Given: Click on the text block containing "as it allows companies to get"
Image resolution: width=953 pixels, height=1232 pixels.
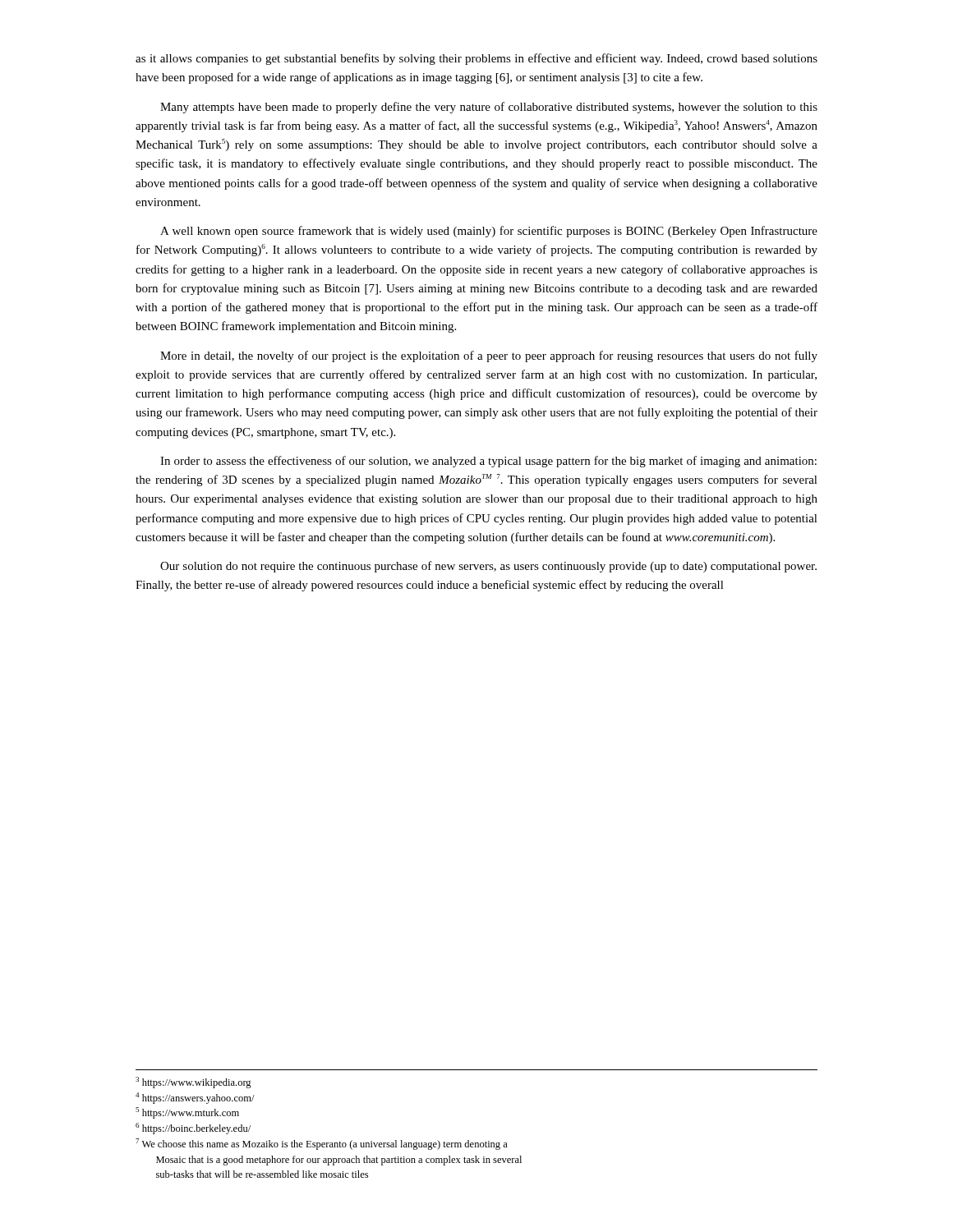Looking at the screenshot, I should point(476,68).
